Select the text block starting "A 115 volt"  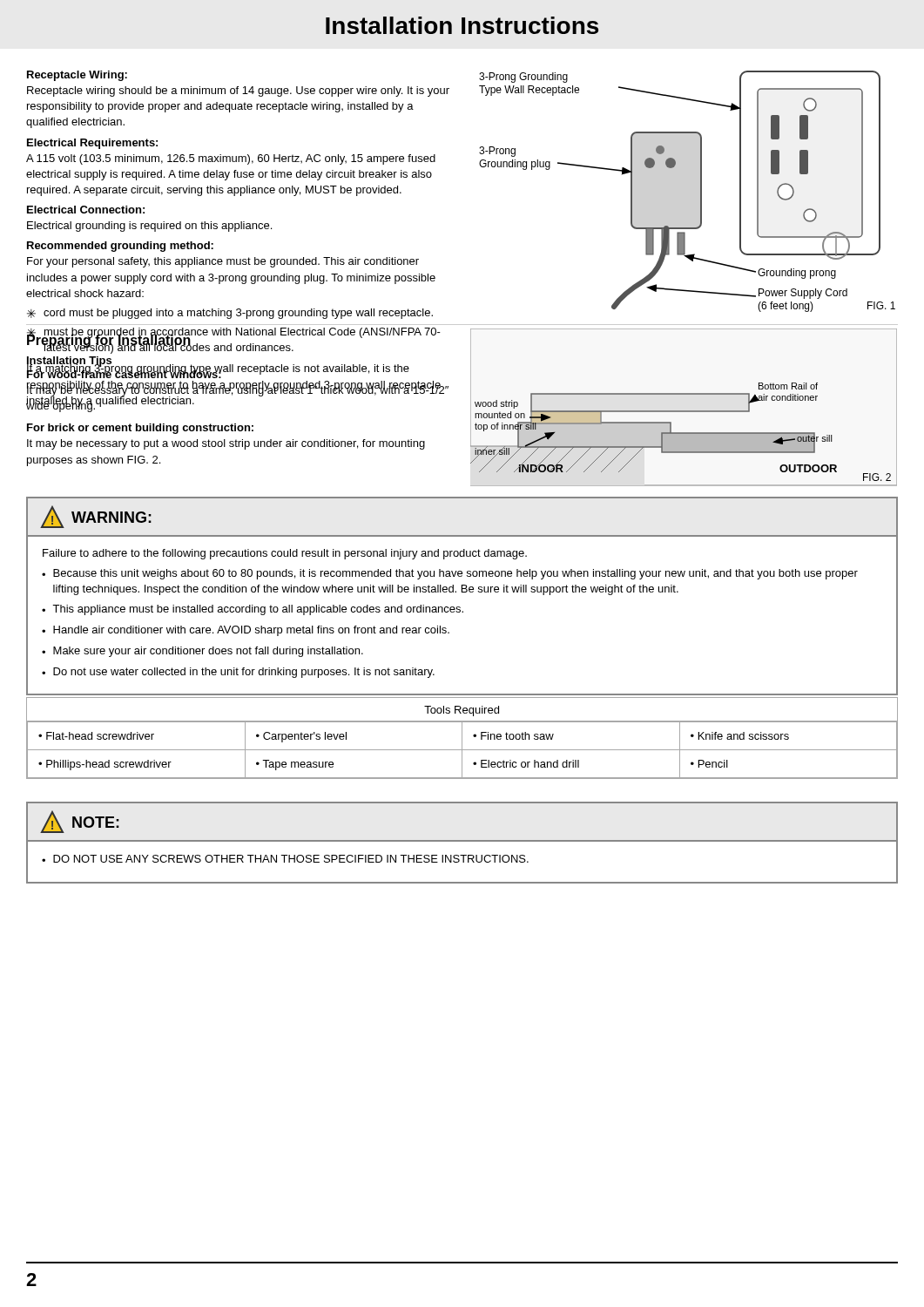click(x=231, y=174)
